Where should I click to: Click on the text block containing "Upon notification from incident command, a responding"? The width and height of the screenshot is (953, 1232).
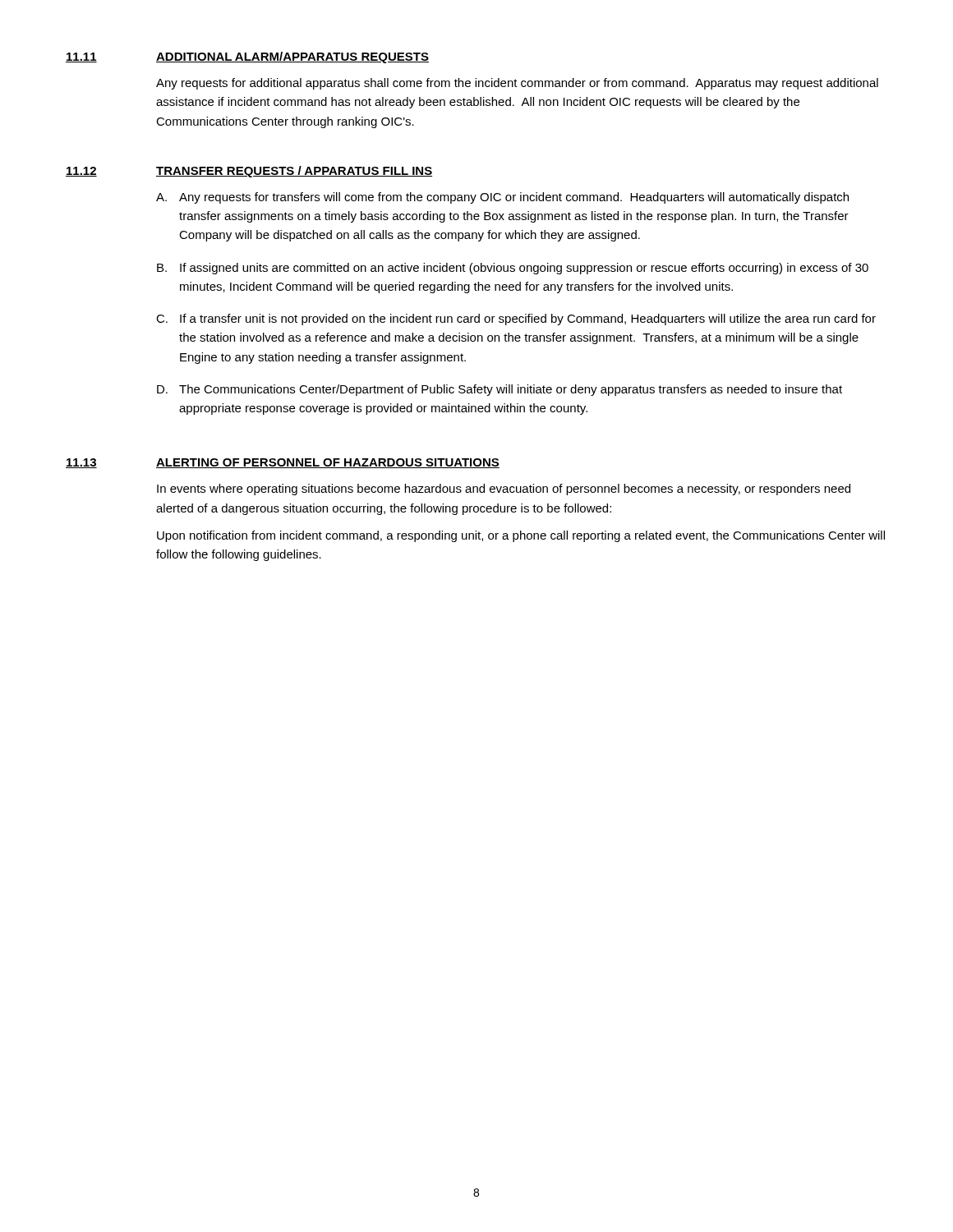point(521,544)
